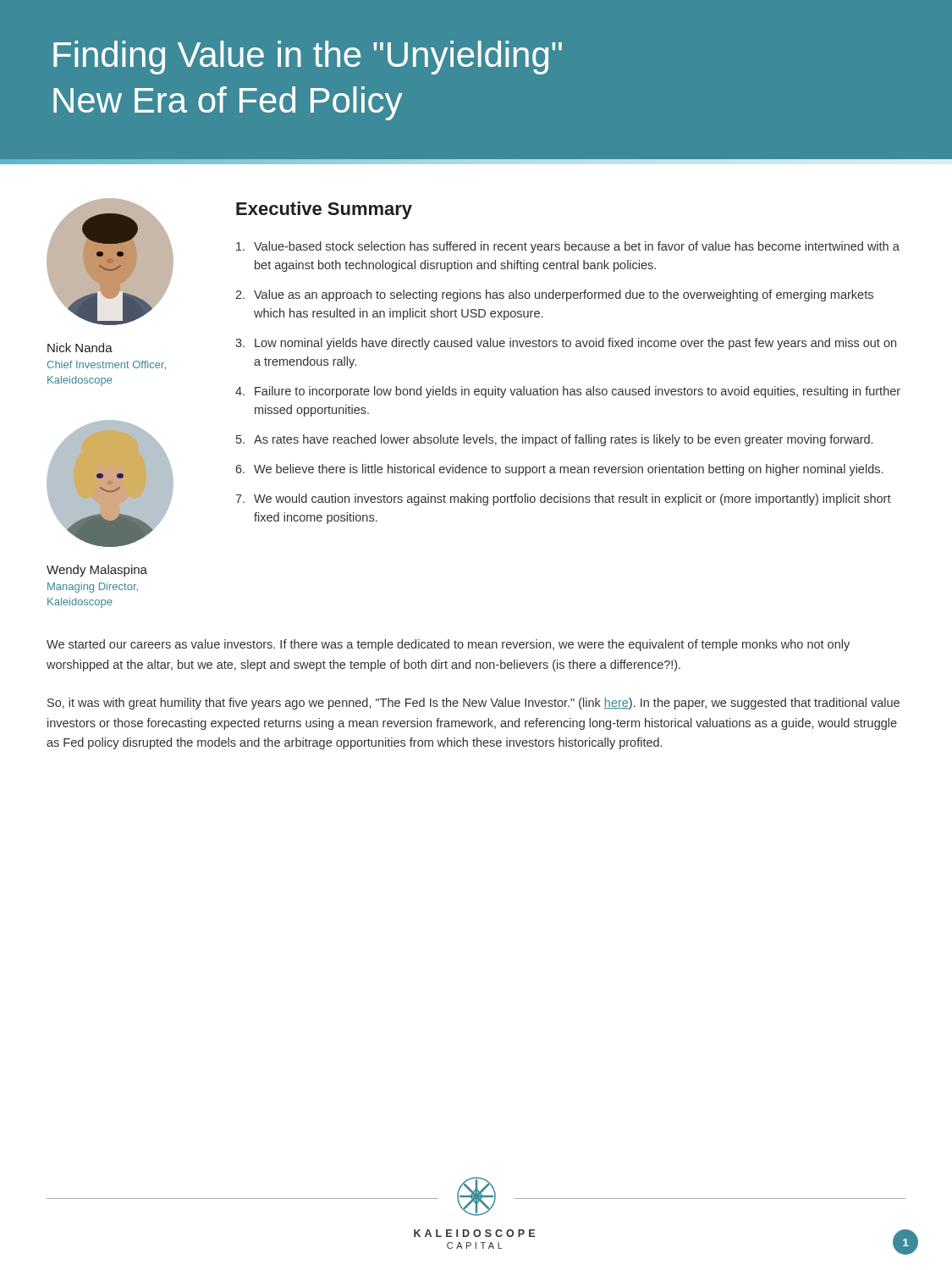Click on the element starting "We started our careers as"
952x1270 pixels.
coord(448,654)
